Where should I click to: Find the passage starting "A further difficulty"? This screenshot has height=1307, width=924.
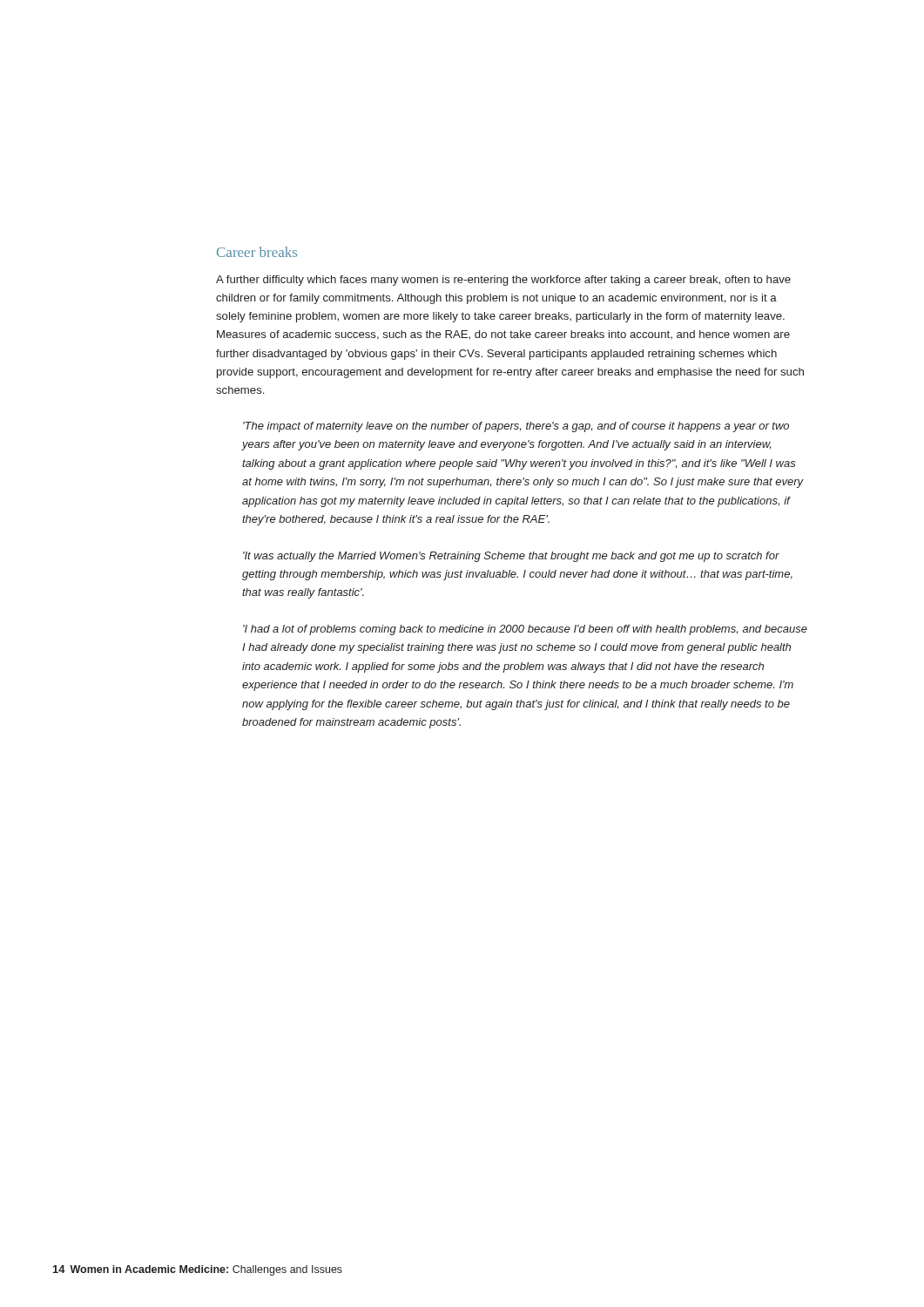pos(512,335)
